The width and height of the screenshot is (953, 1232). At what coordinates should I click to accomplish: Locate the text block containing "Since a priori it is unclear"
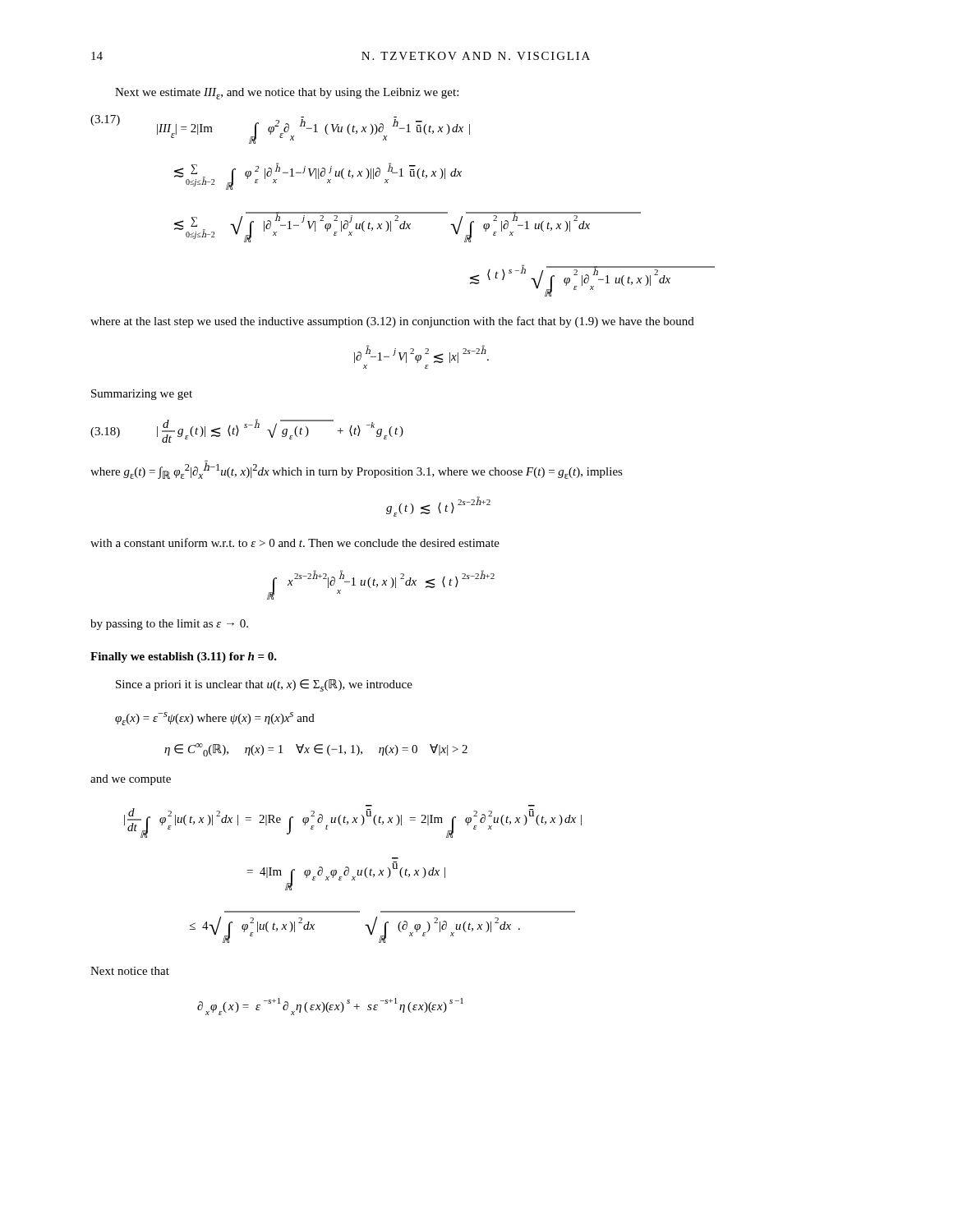click(x=264, y=686)
